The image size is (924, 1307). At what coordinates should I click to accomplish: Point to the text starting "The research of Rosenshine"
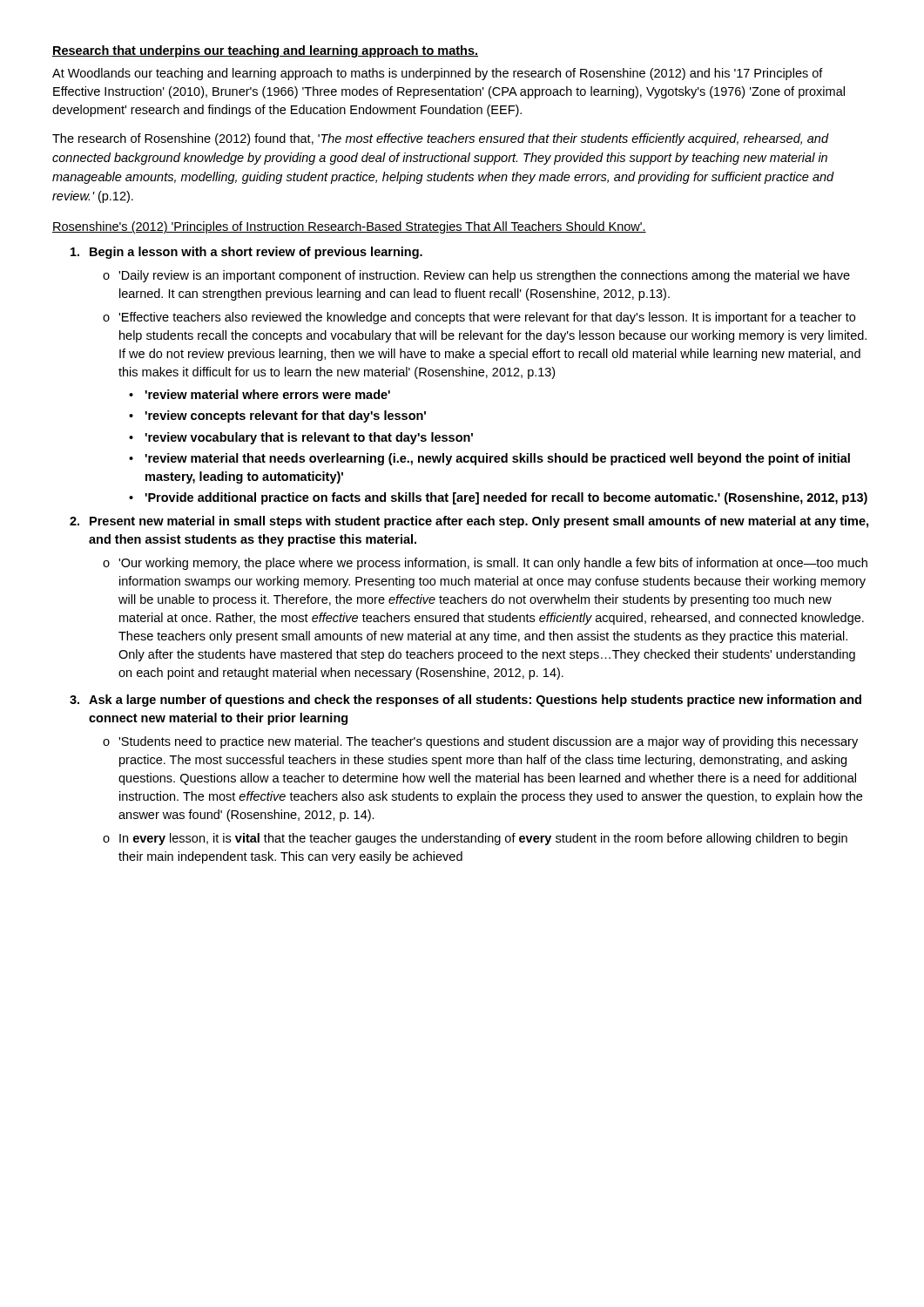443,167
